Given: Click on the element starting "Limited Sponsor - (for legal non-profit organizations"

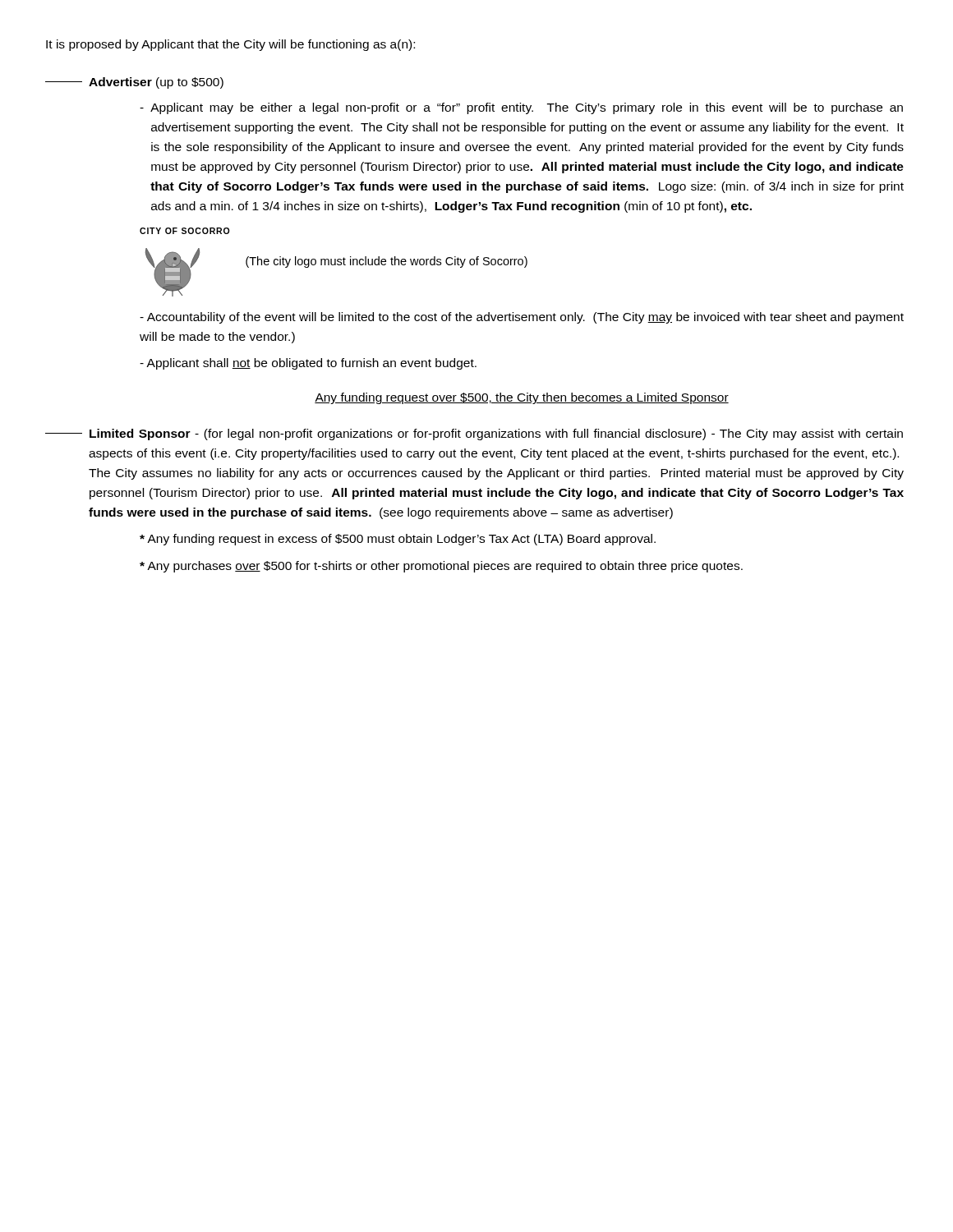Looking at the screenshot, I should pyautogui.click(x=496, y=473).
